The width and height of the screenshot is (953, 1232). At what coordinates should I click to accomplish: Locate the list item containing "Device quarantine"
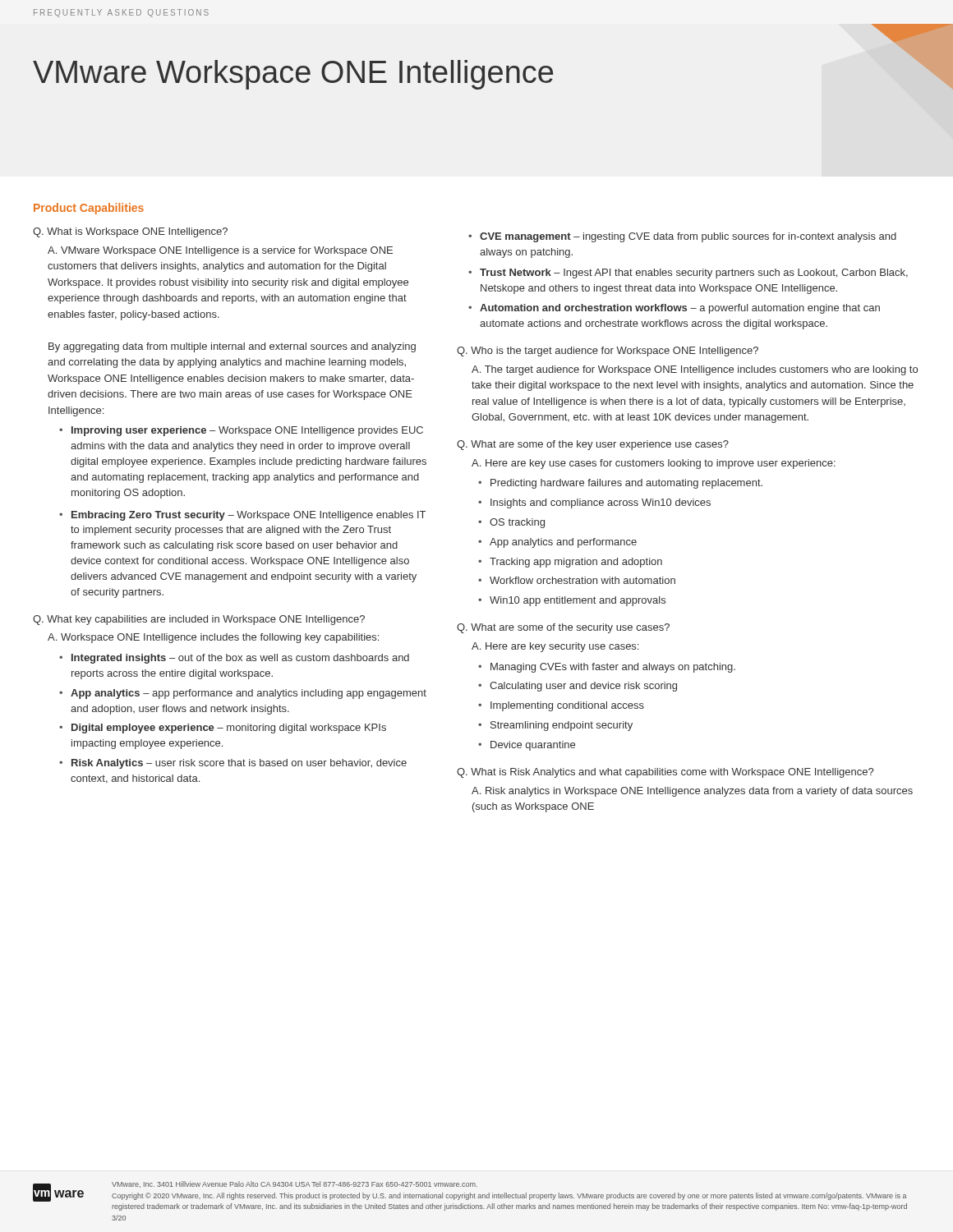[x=533, y=744]
